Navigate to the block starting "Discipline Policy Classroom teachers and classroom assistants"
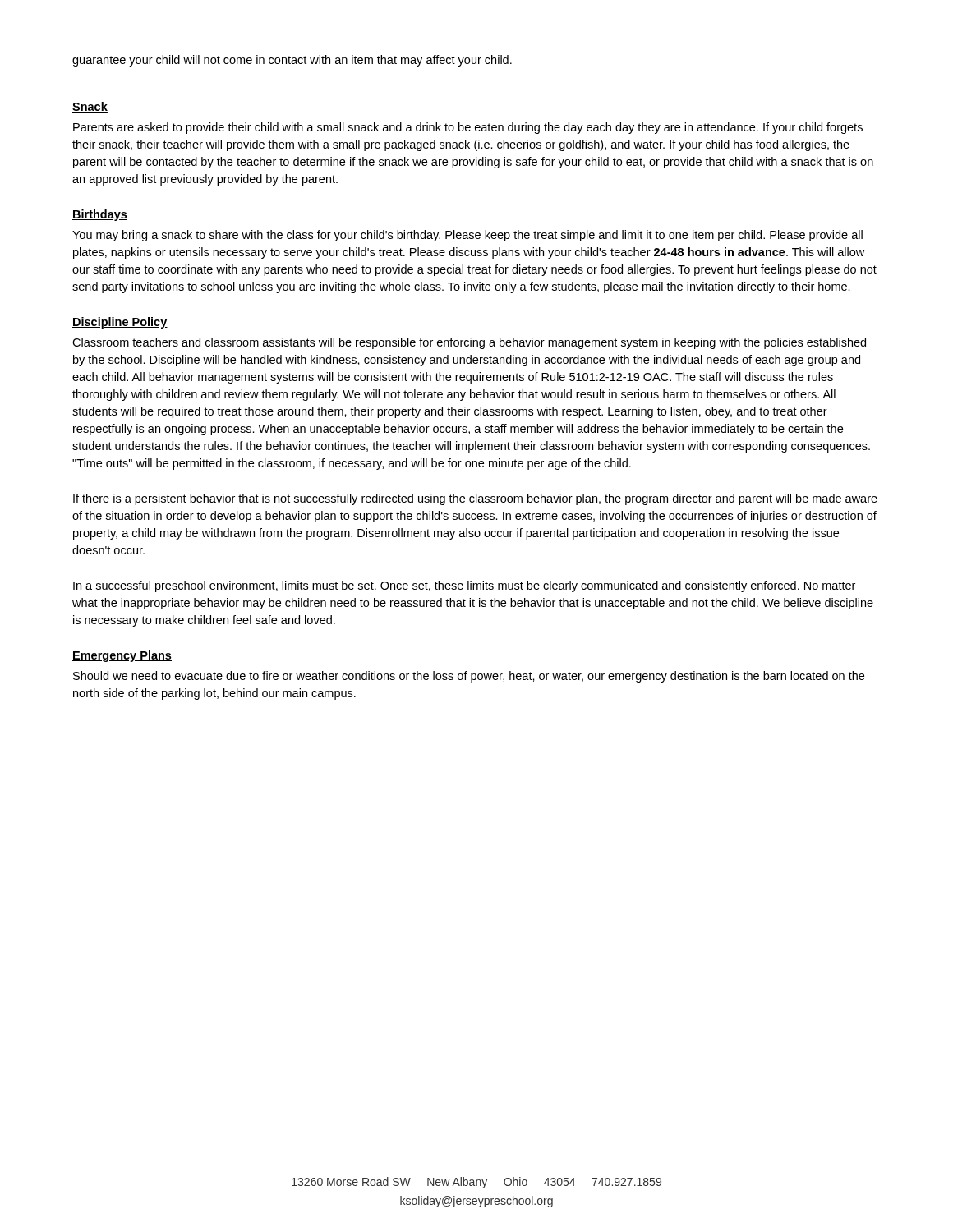The image size is (953, 1232). [x=476, y=393]
